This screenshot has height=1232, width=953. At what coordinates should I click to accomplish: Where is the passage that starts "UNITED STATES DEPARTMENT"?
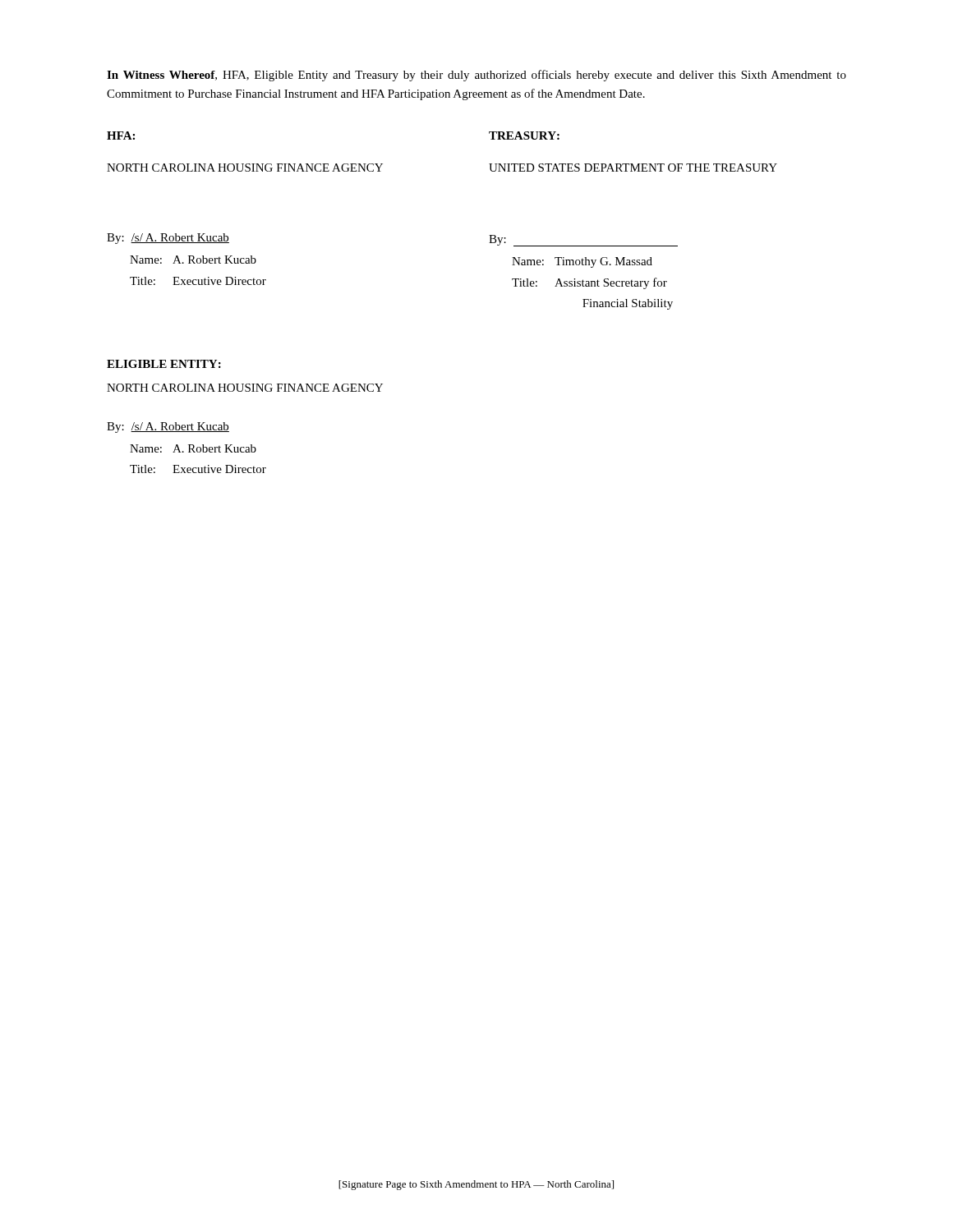(x=633, y=168)
